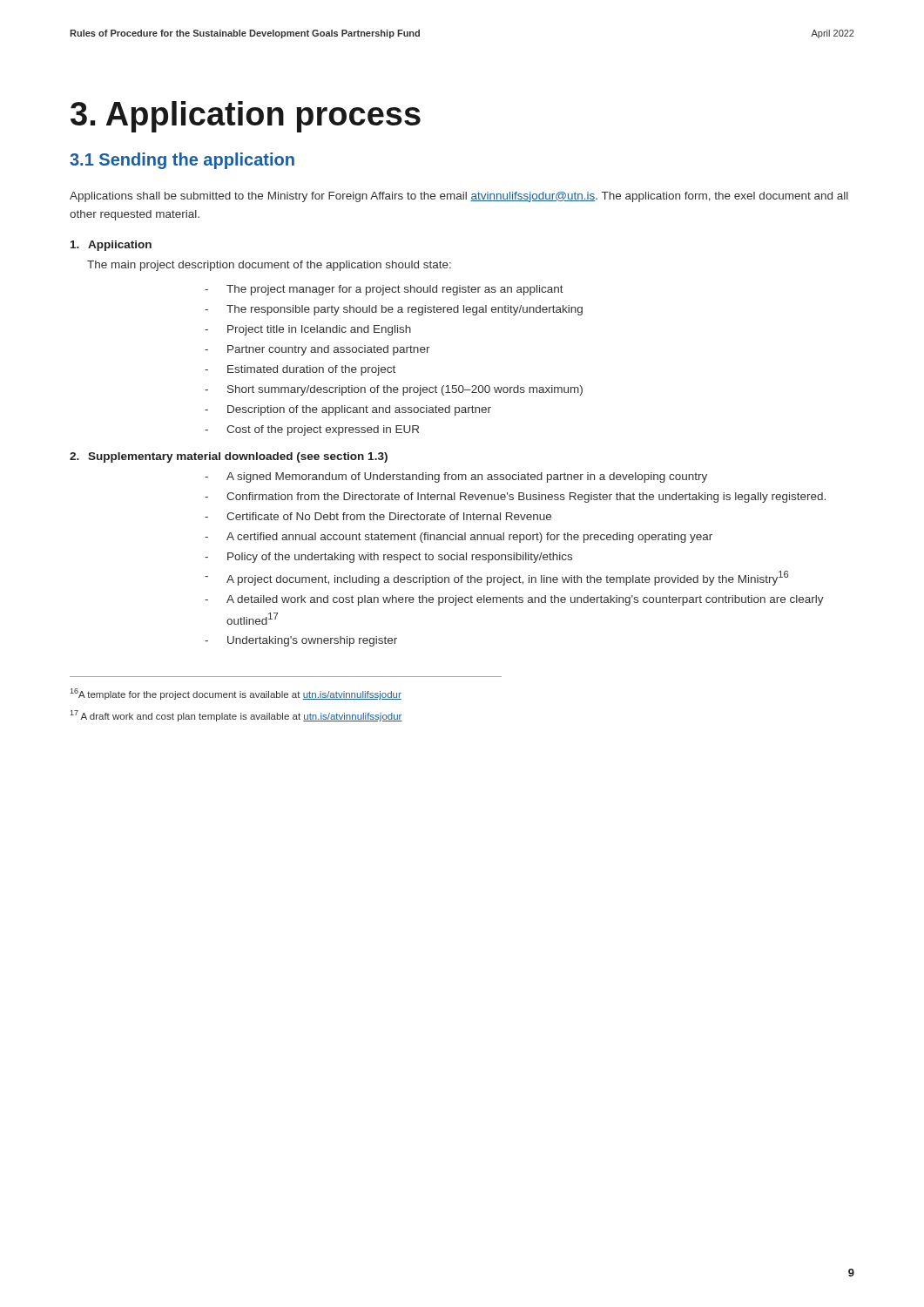Screen dimensions: 1307x924
Task: Click on the text block starting "Policy of the undertaking with respect to social"
Action: coord(400,556)
